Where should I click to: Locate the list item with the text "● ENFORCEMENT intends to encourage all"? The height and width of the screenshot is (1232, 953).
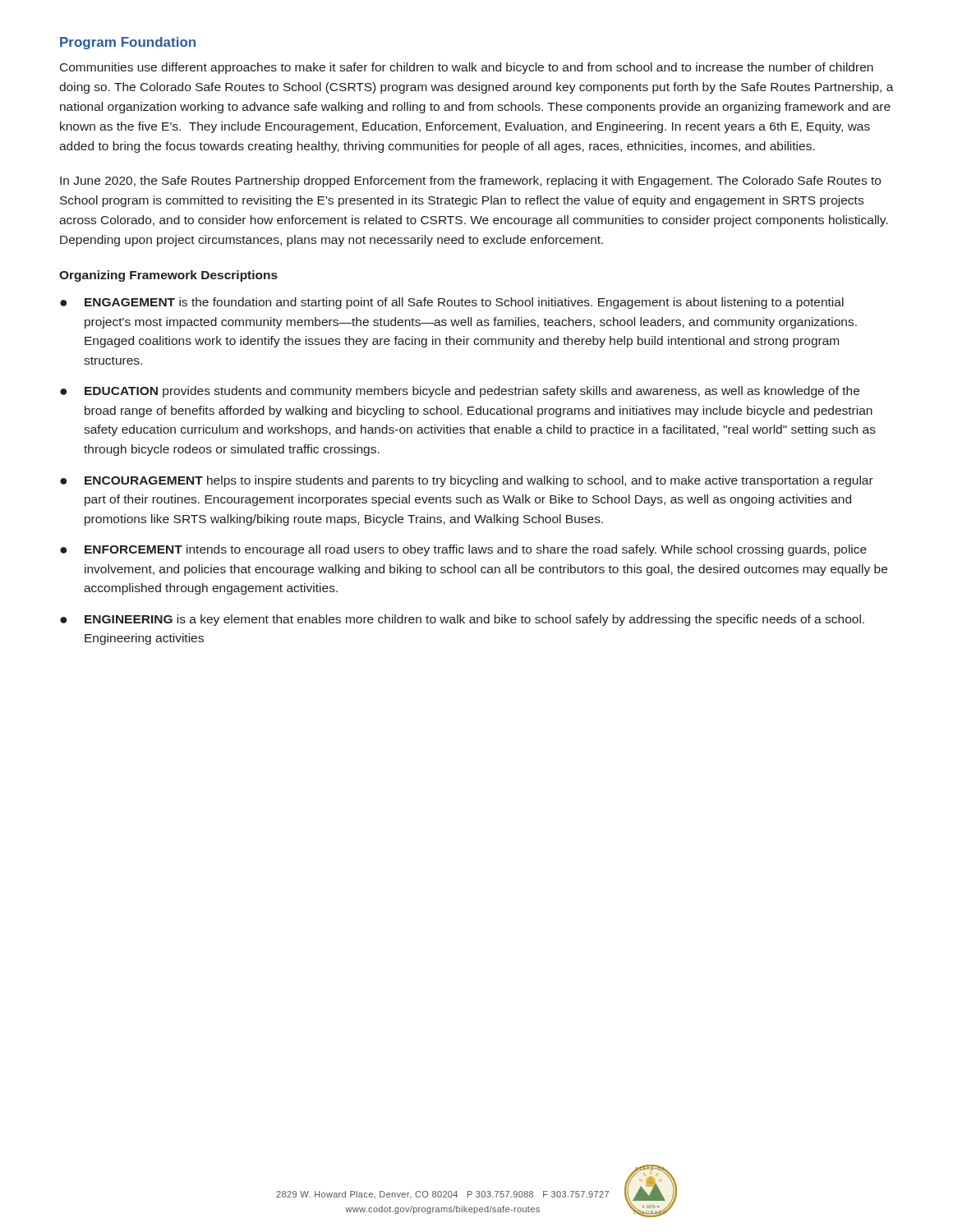pos(476,569)
